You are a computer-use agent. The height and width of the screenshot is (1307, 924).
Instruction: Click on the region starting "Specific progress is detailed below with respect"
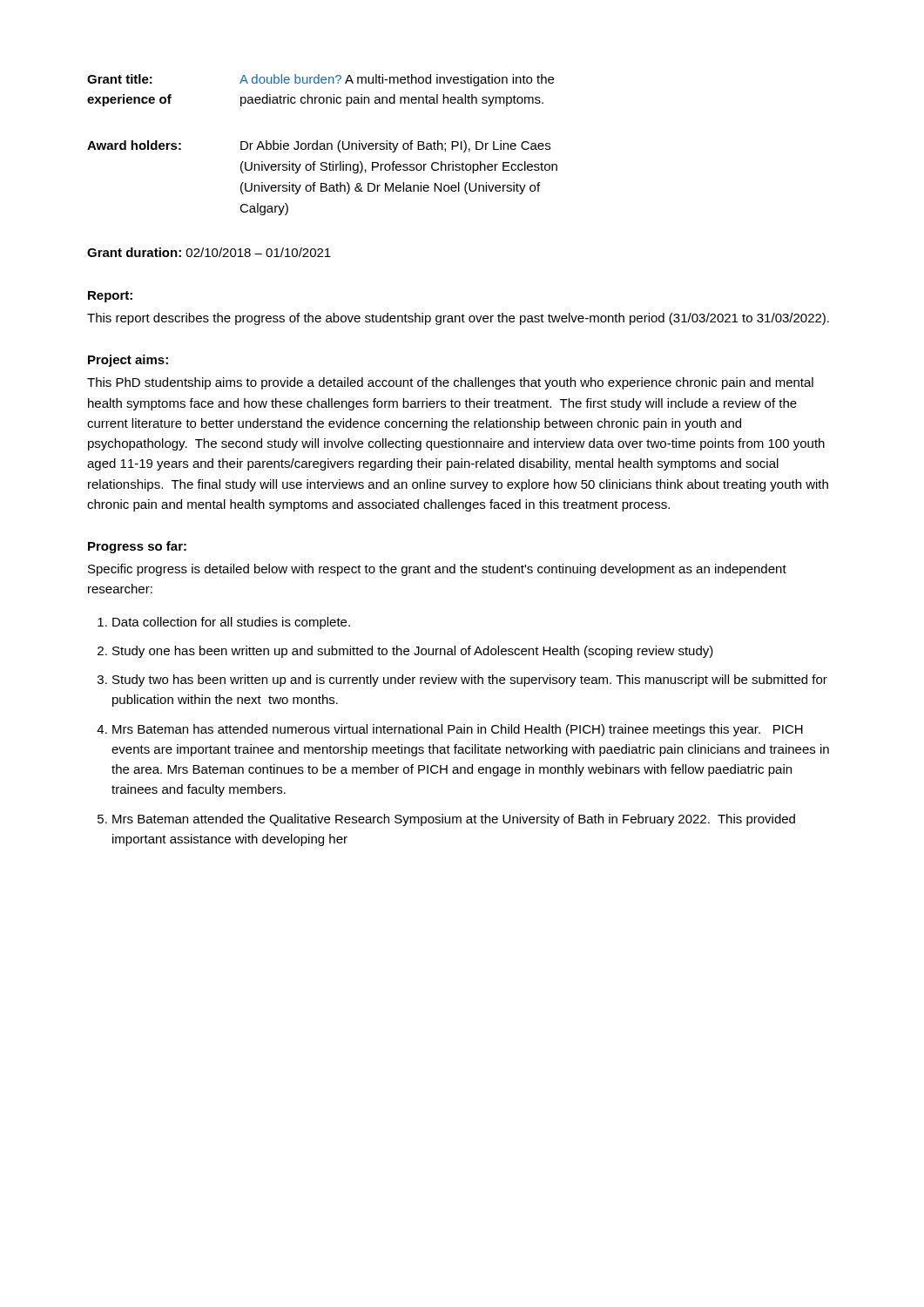click(437, 579)
